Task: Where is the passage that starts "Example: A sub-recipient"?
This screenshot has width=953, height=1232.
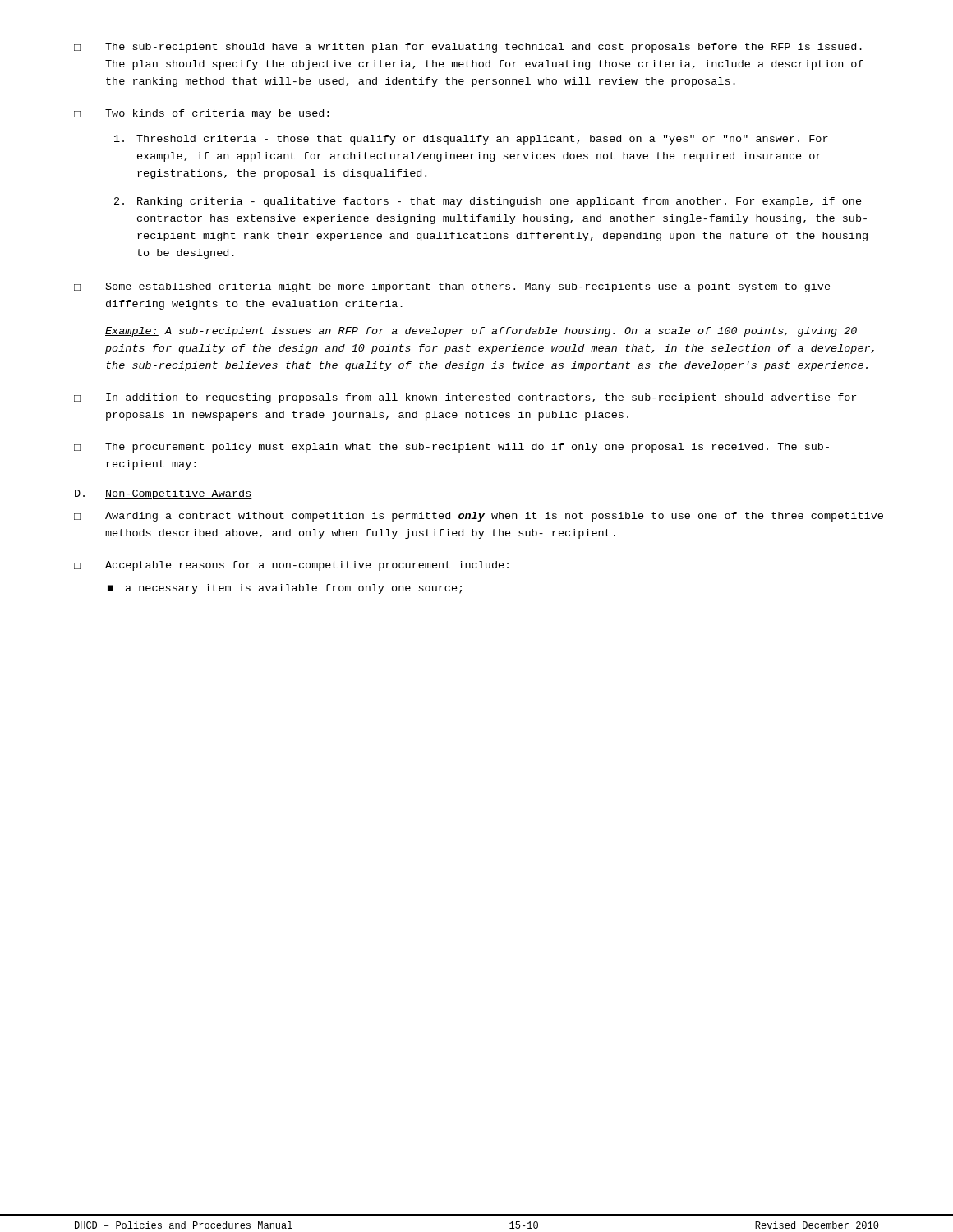Action: [x=491, y=349]
